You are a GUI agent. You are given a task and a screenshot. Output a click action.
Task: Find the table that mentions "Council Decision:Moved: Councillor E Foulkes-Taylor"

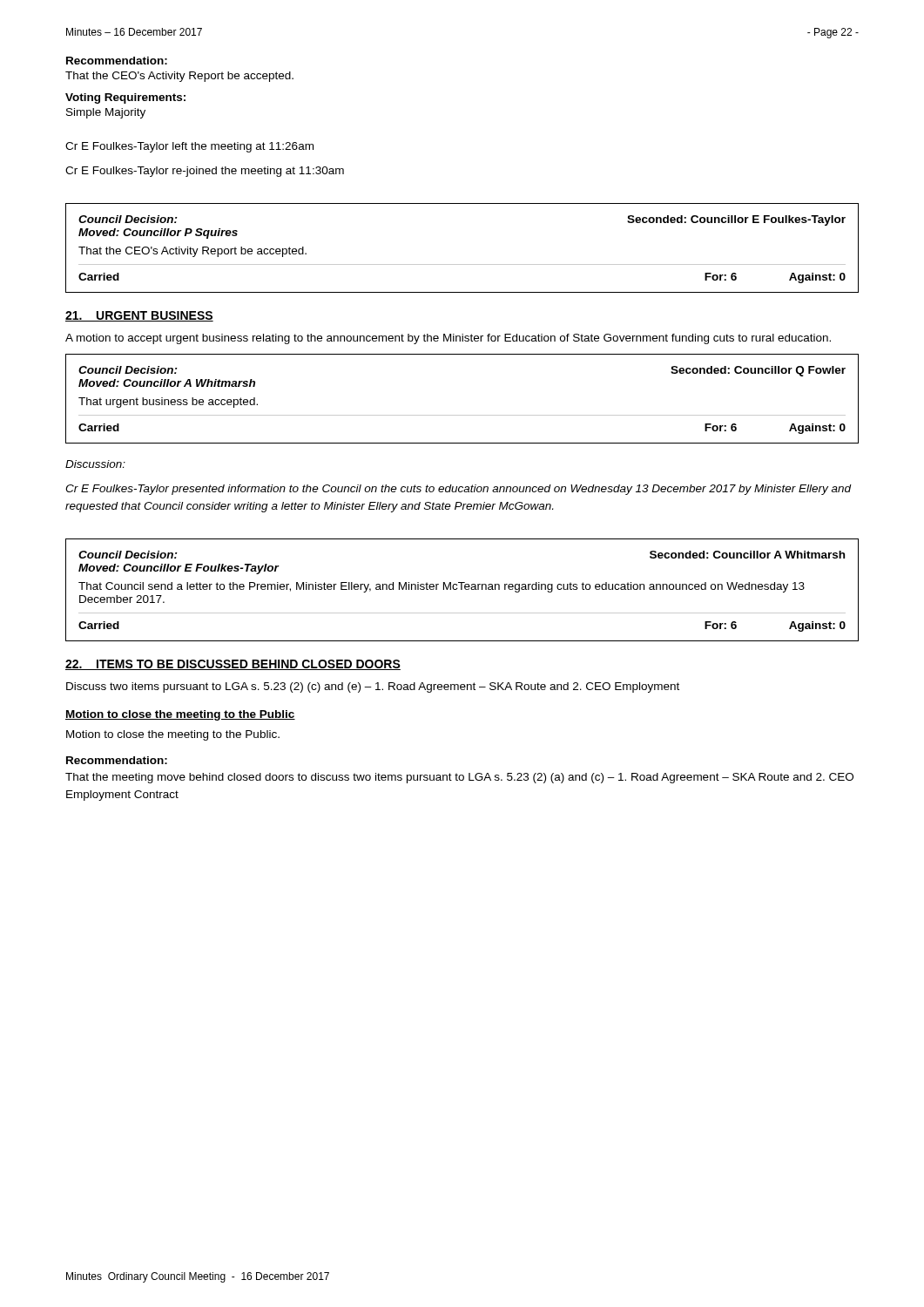462,589
